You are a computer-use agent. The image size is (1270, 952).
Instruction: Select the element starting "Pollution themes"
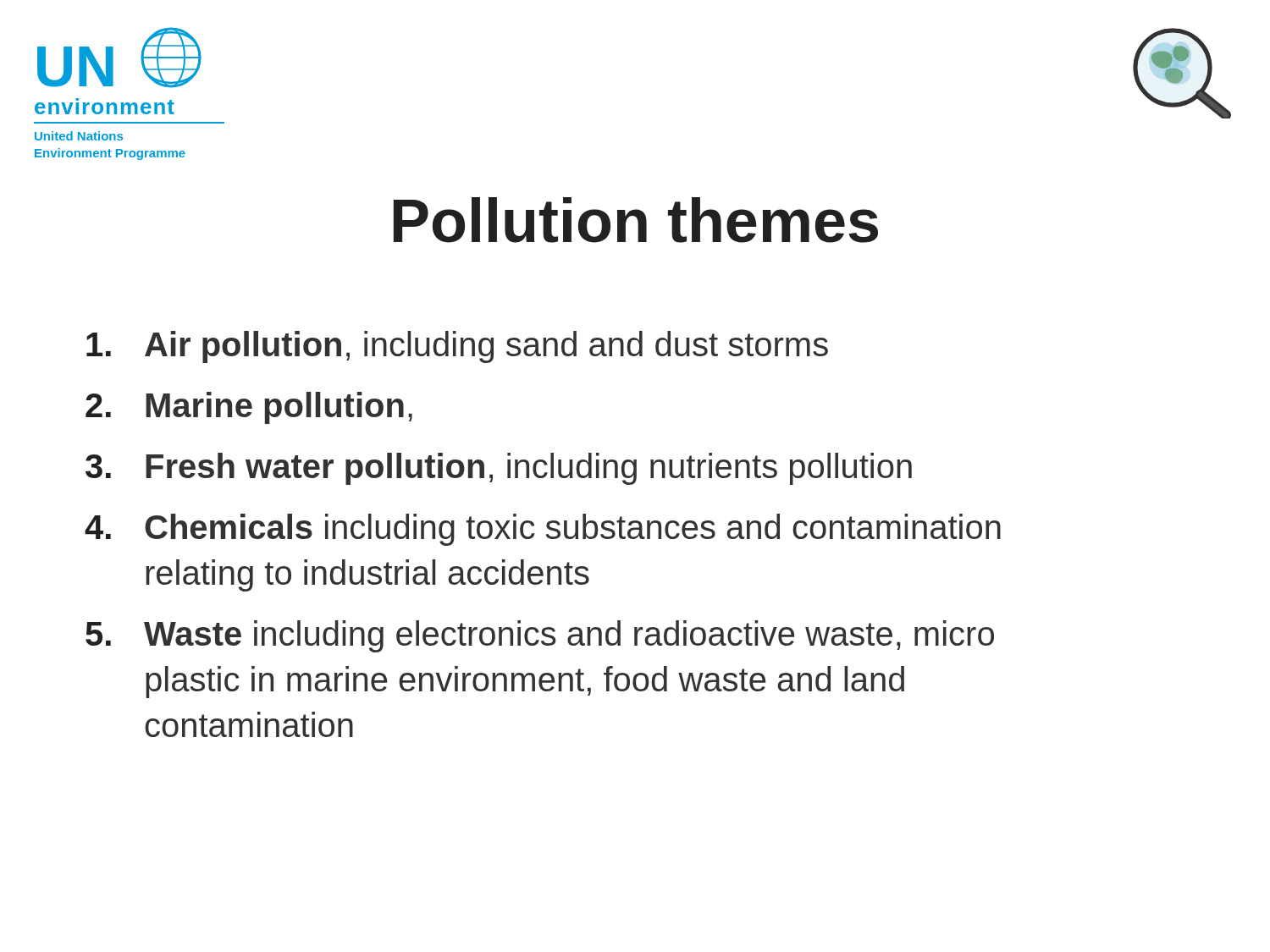pyautogui.click(x=635, y=221)
